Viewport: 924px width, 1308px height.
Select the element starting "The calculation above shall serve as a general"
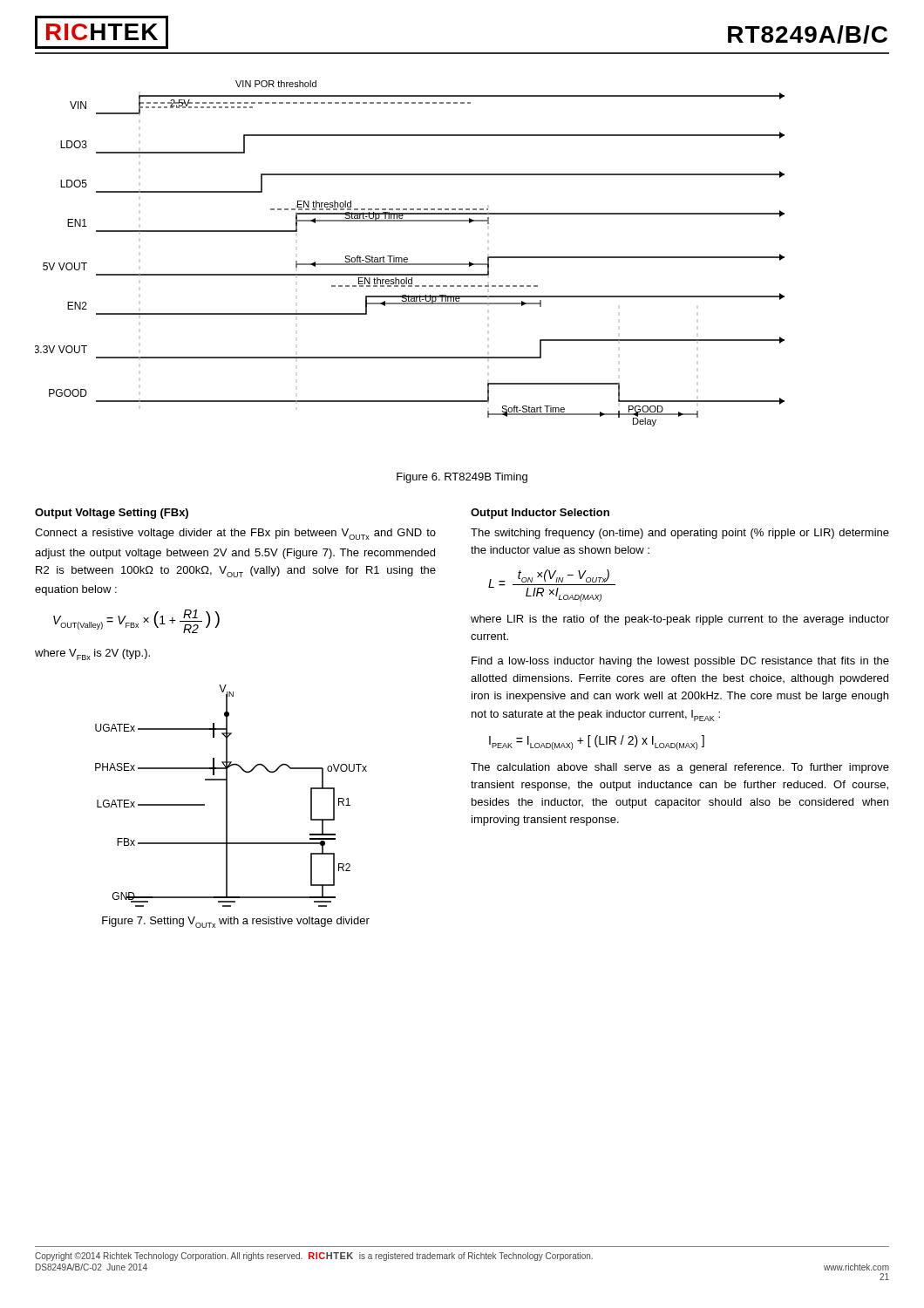(x=680, y=793)
